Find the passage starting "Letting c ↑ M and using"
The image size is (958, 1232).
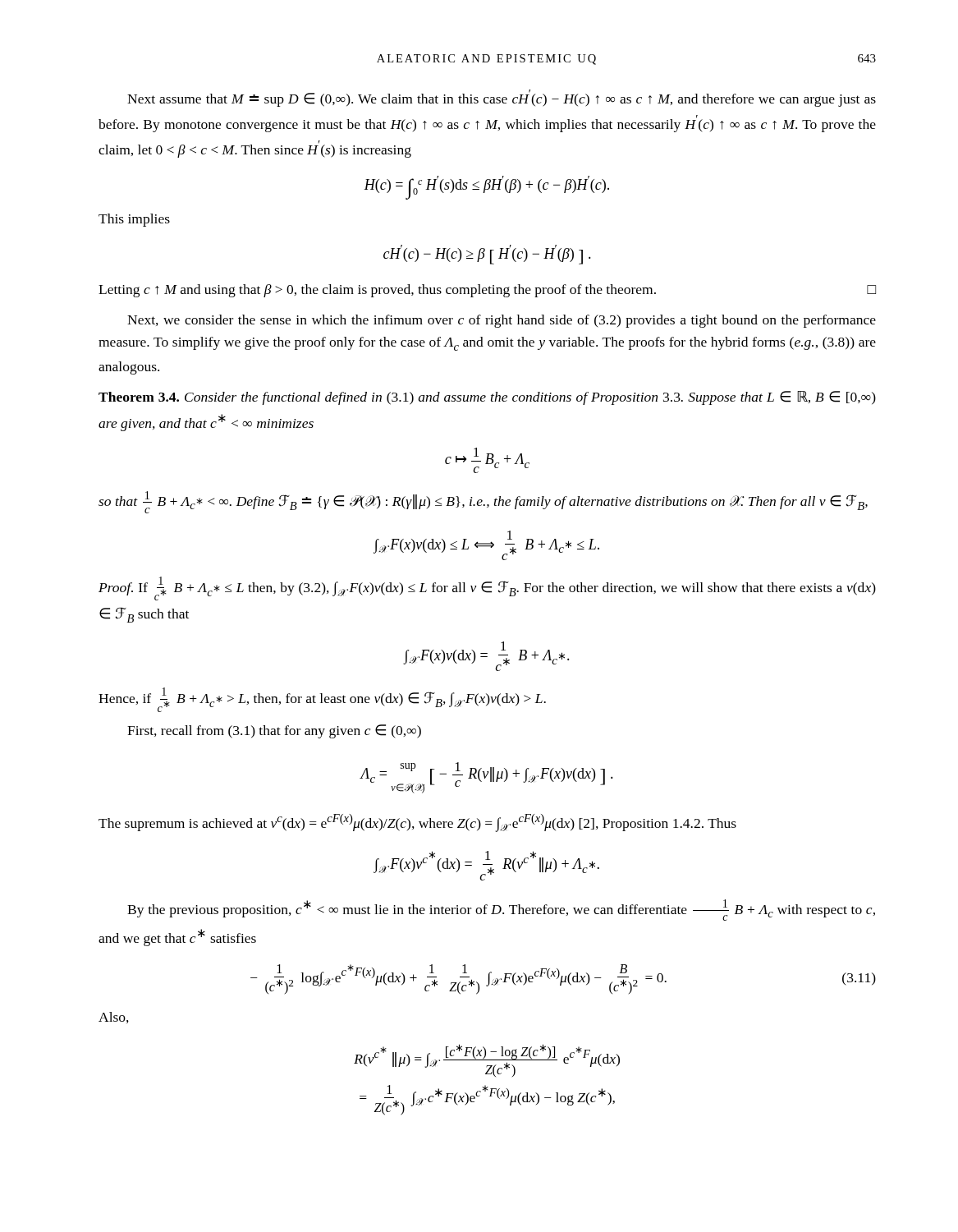tap(487, 289)
